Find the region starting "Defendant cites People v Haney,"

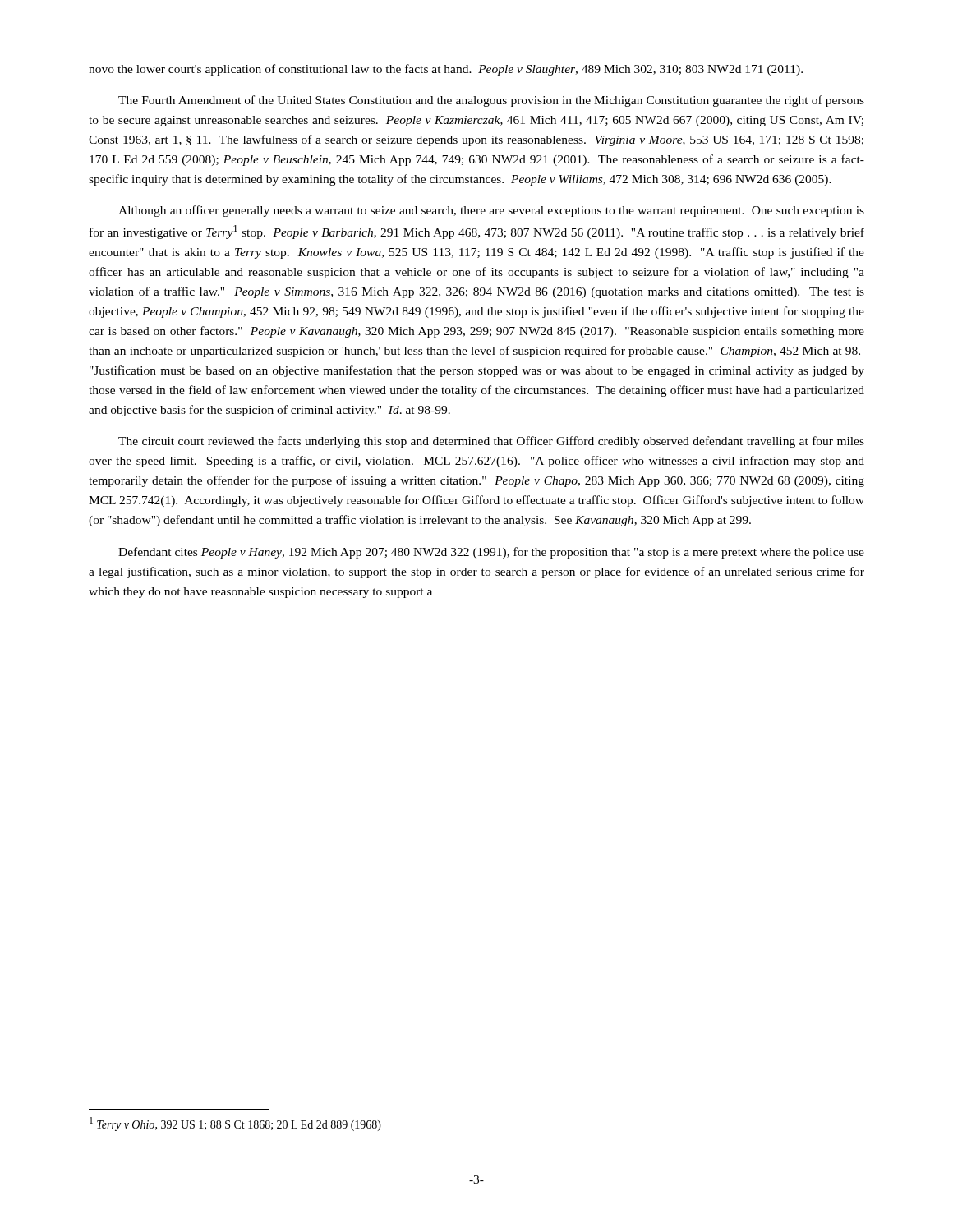coord(476,571)
